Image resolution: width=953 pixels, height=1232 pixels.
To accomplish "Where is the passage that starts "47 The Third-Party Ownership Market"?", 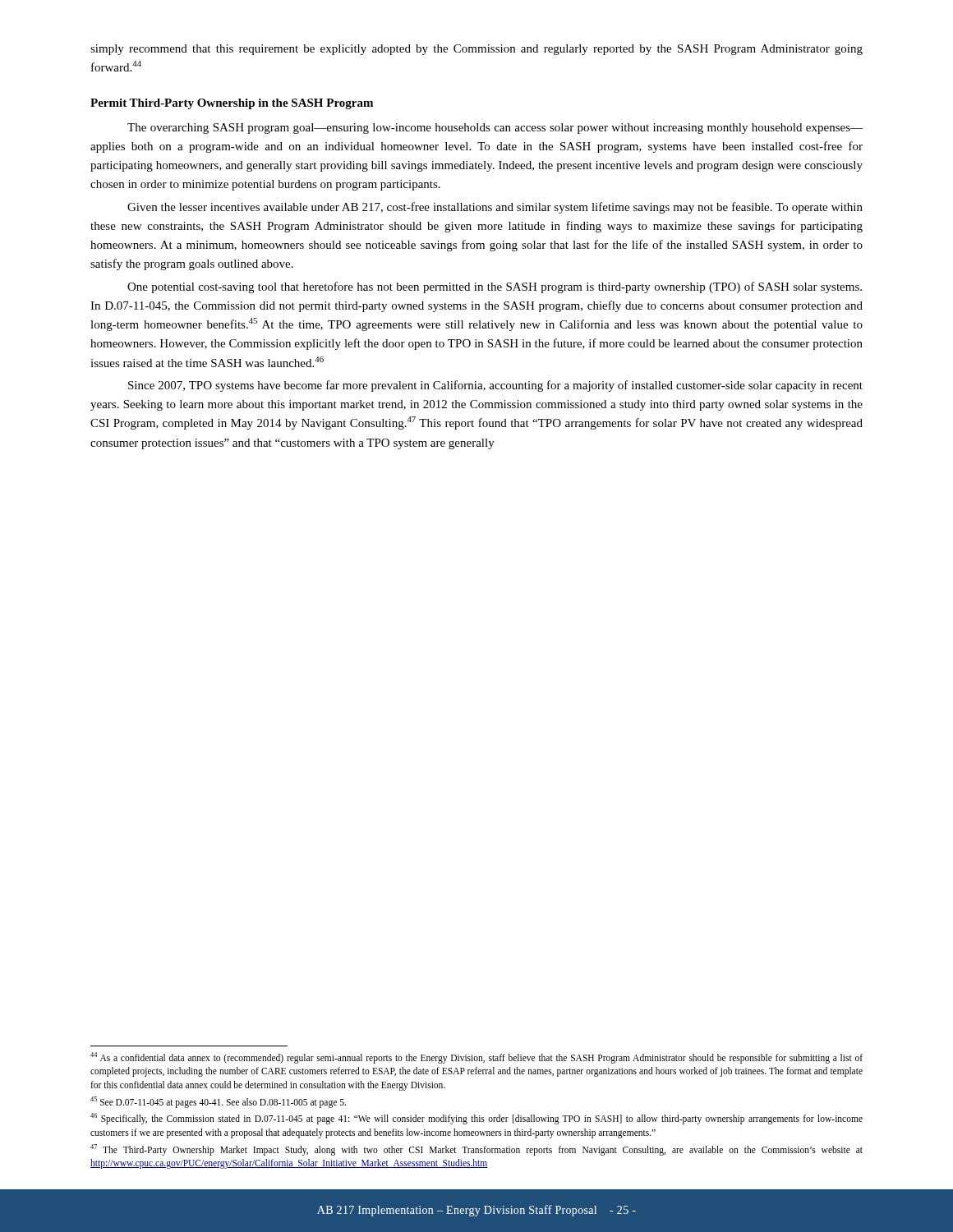I will click(476, 1156).
